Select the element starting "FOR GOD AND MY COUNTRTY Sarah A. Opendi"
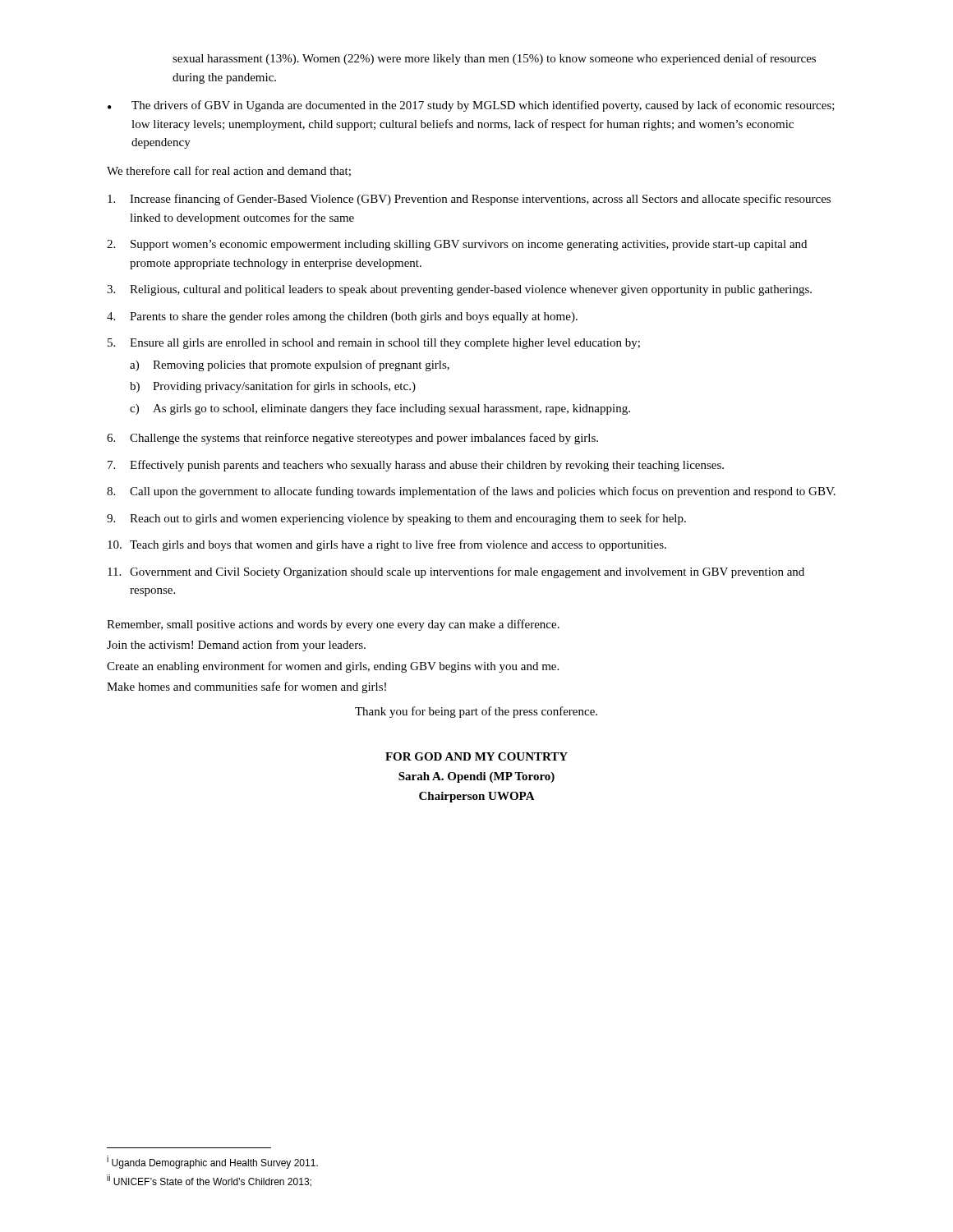Screen dimensions: 1232x953 coord(476,776)
